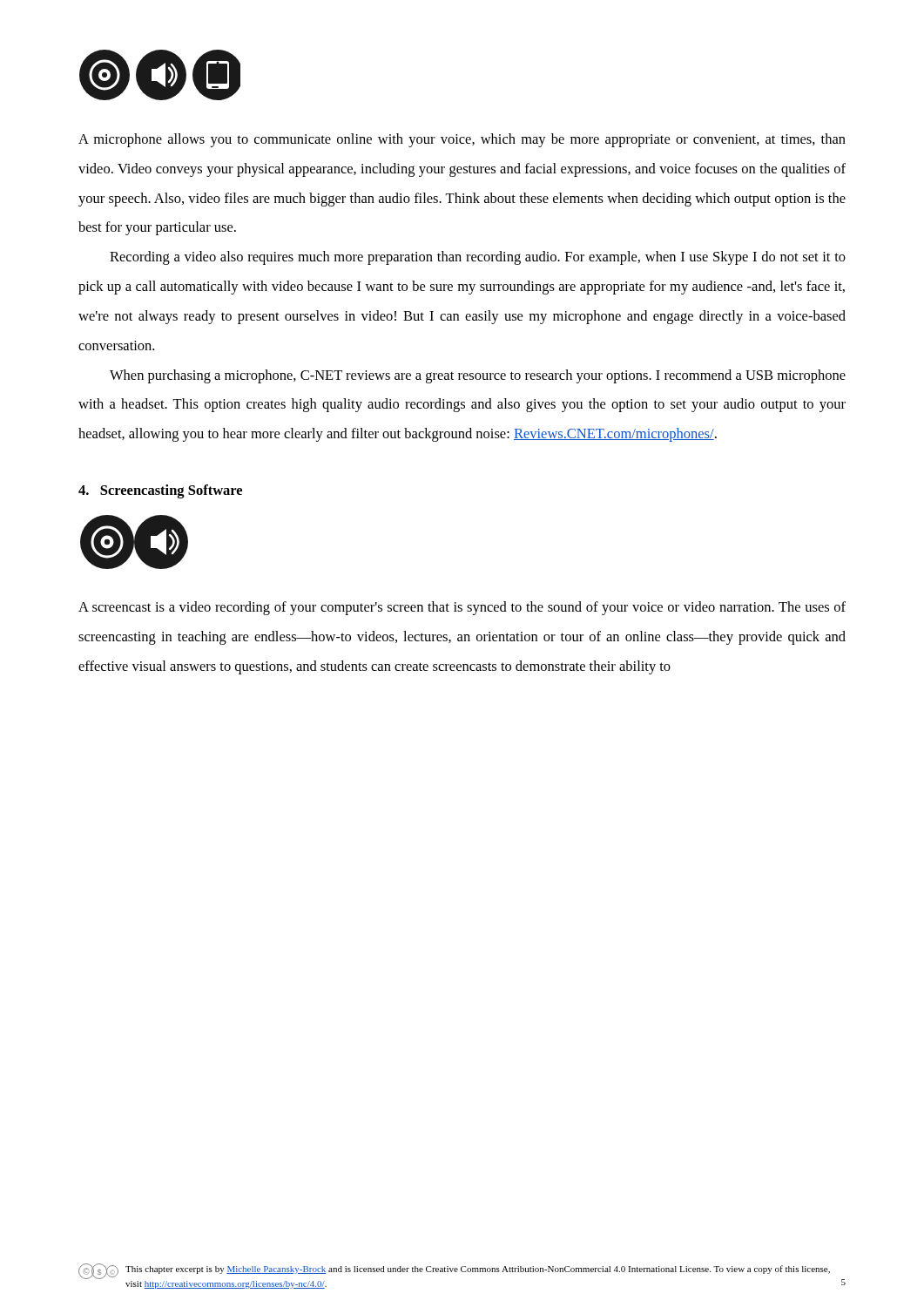
Task: Find the block on this page that starts "When purchasing a"
Action: coord(462,404)
